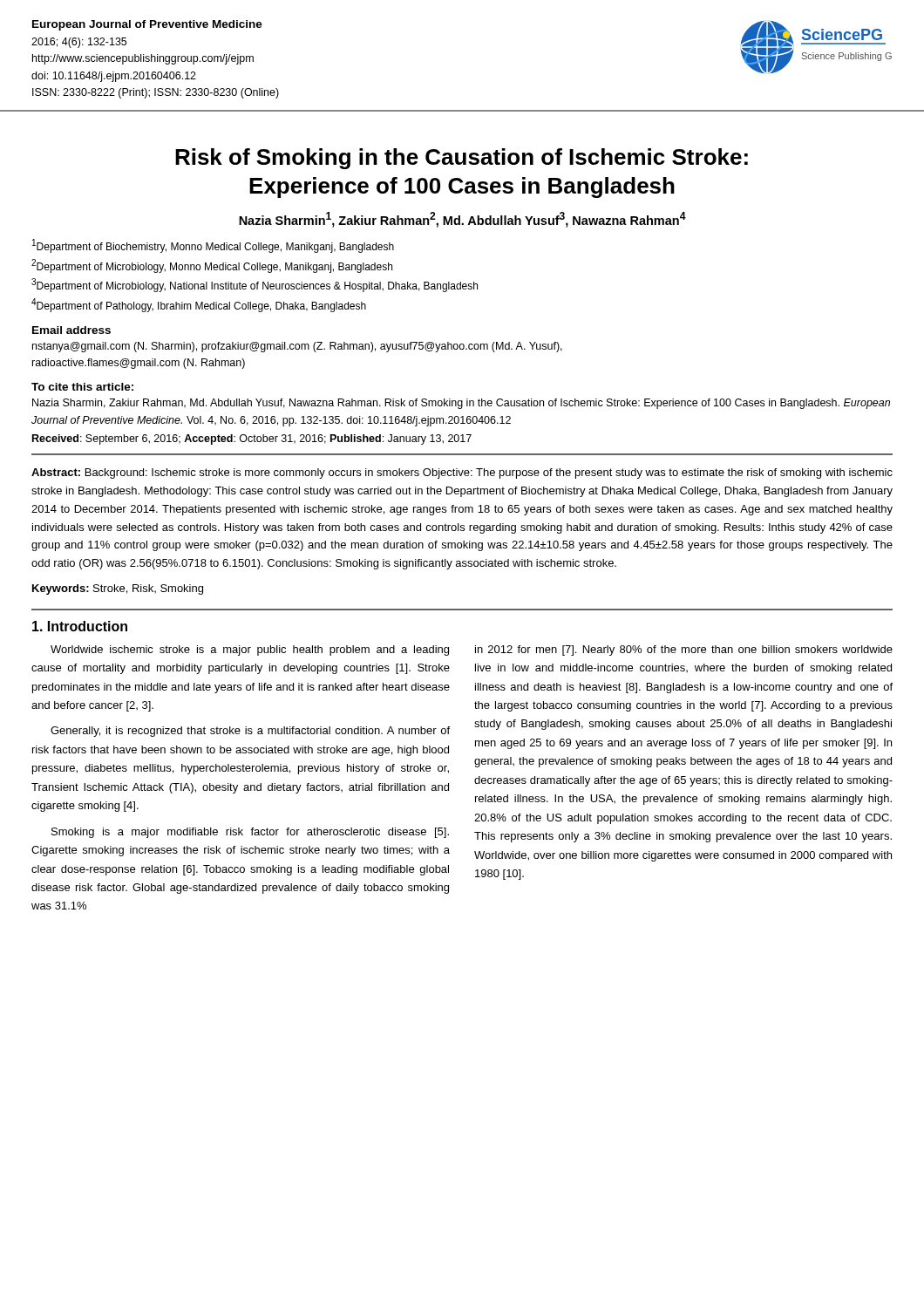924x1308 pixels.
Task: Point to the text starting "Email address"
Action: [71, 330]
